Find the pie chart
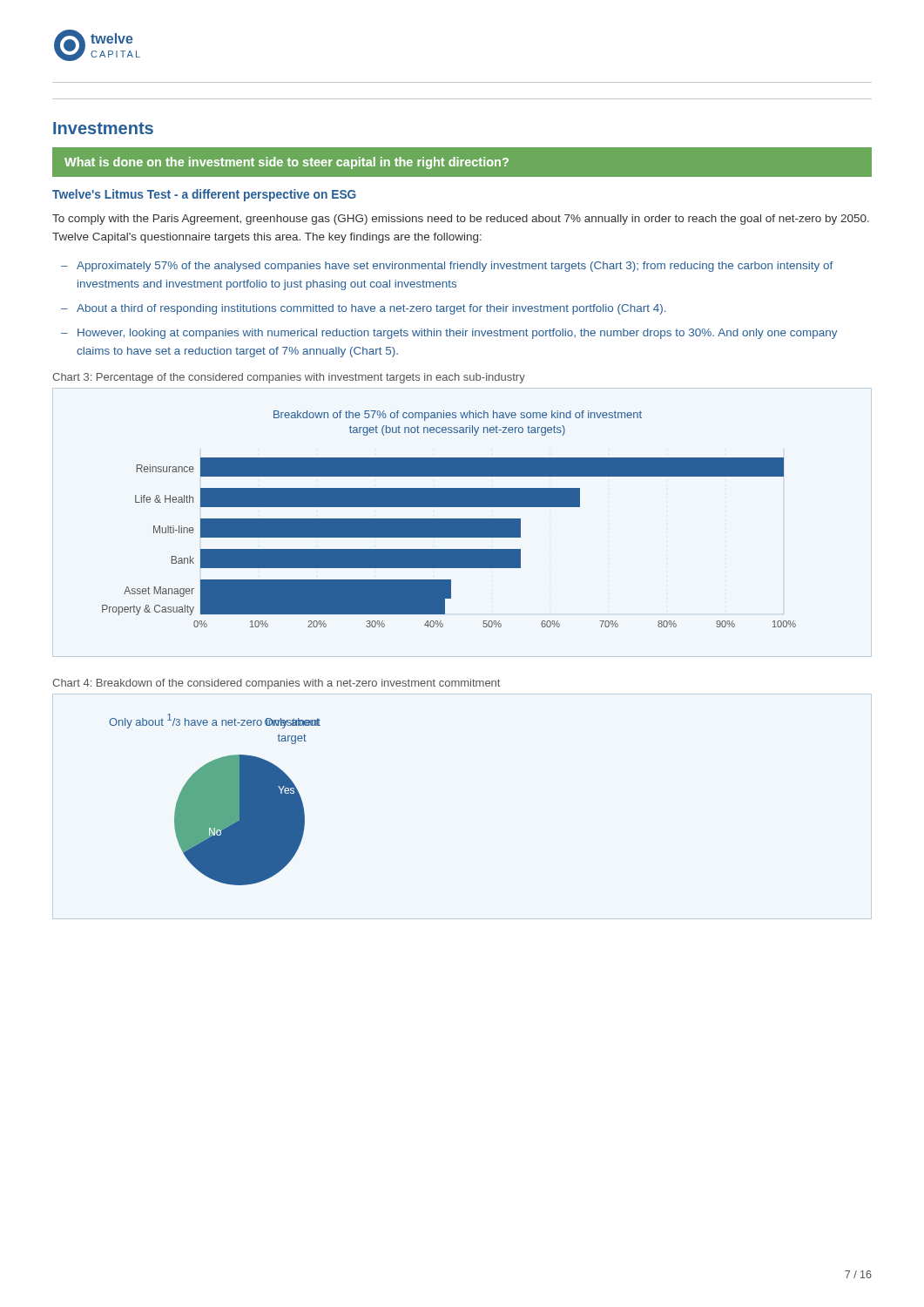 click(462, 807)
